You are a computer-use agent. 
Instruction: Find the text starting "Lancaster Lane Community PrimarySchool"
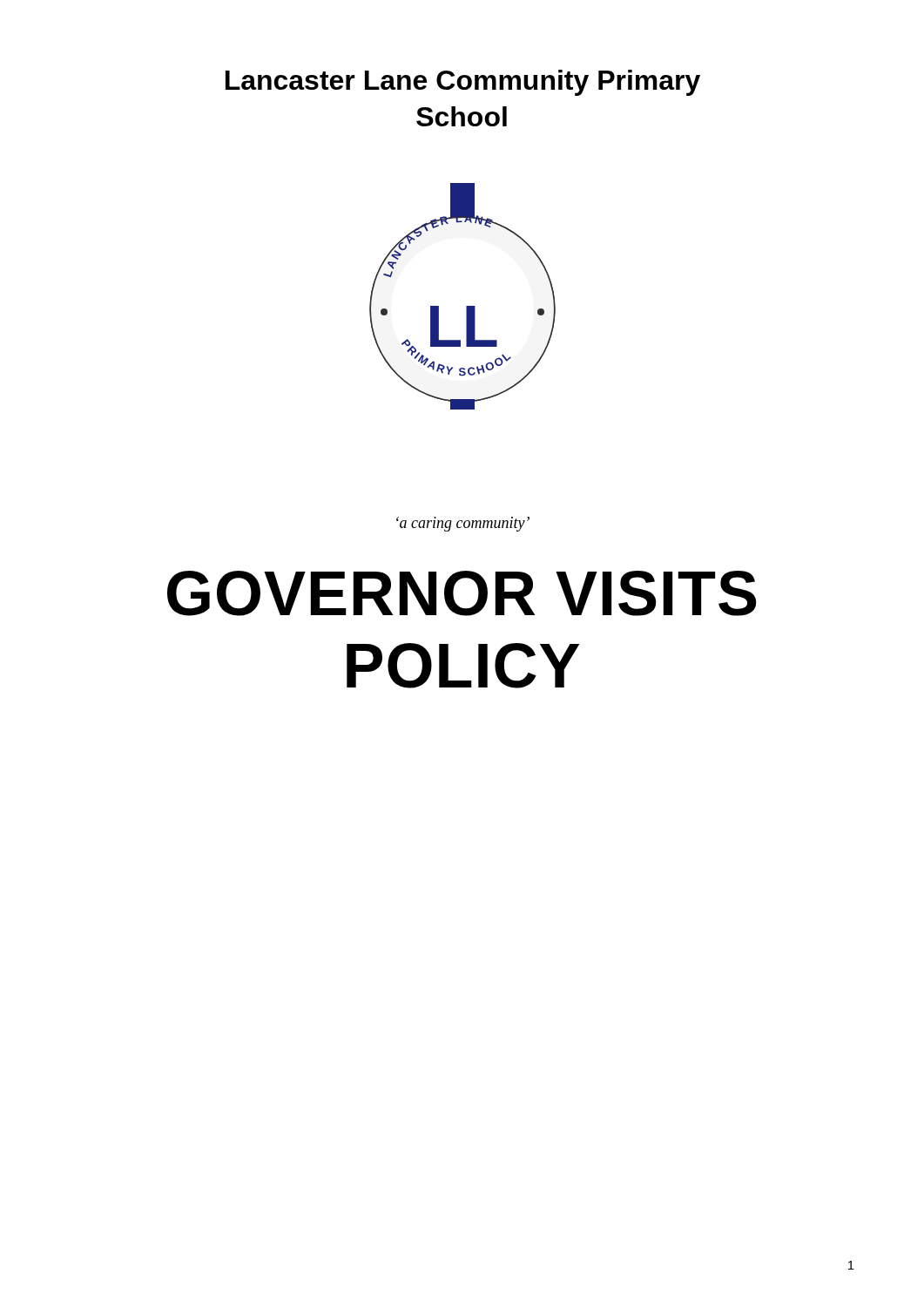pyautogui.click(x=462, y=99)
